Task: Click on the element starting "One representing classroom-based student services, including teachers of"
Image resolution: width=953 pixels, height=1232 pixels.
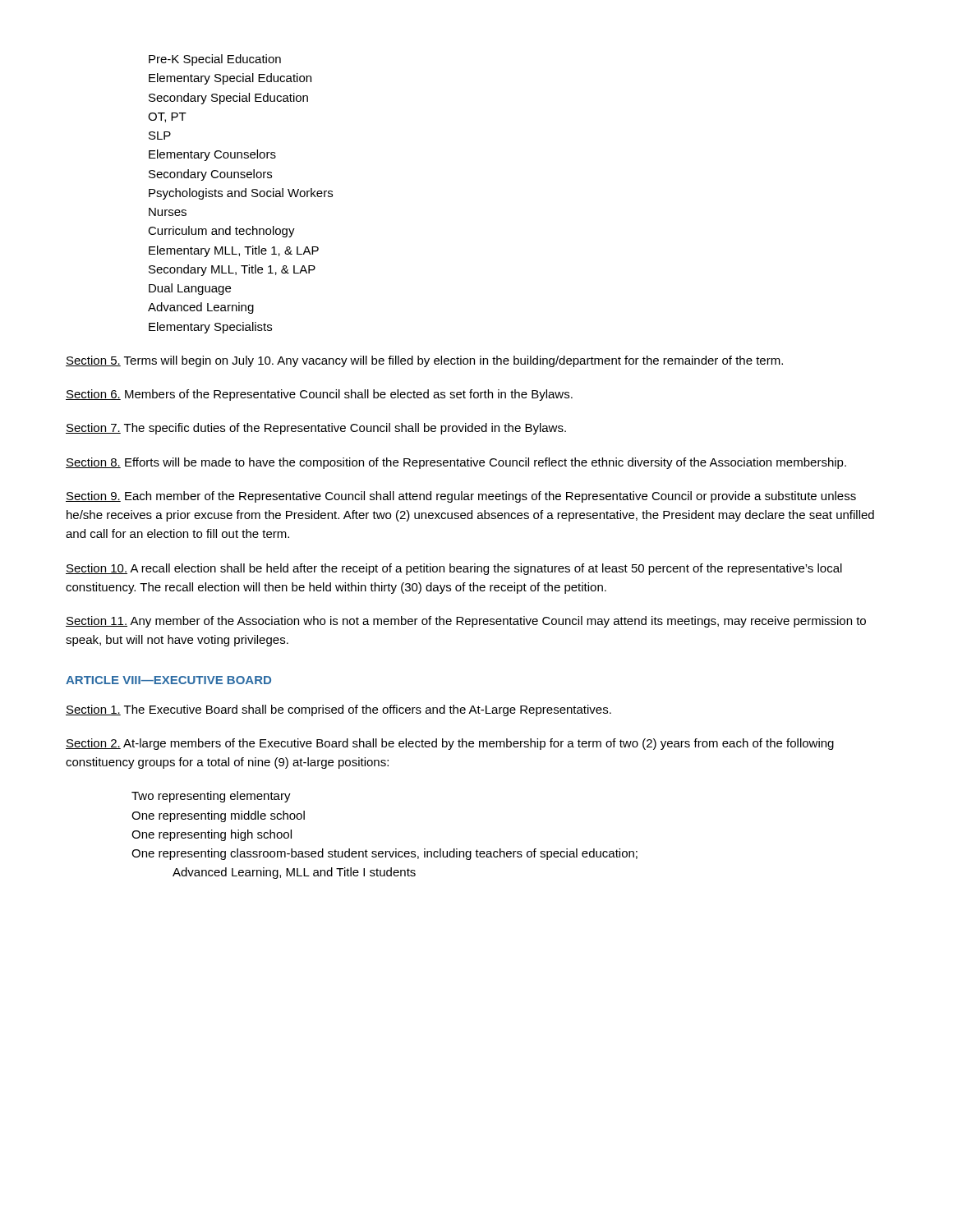Action: pyautogui.click(x=385, y=853)
